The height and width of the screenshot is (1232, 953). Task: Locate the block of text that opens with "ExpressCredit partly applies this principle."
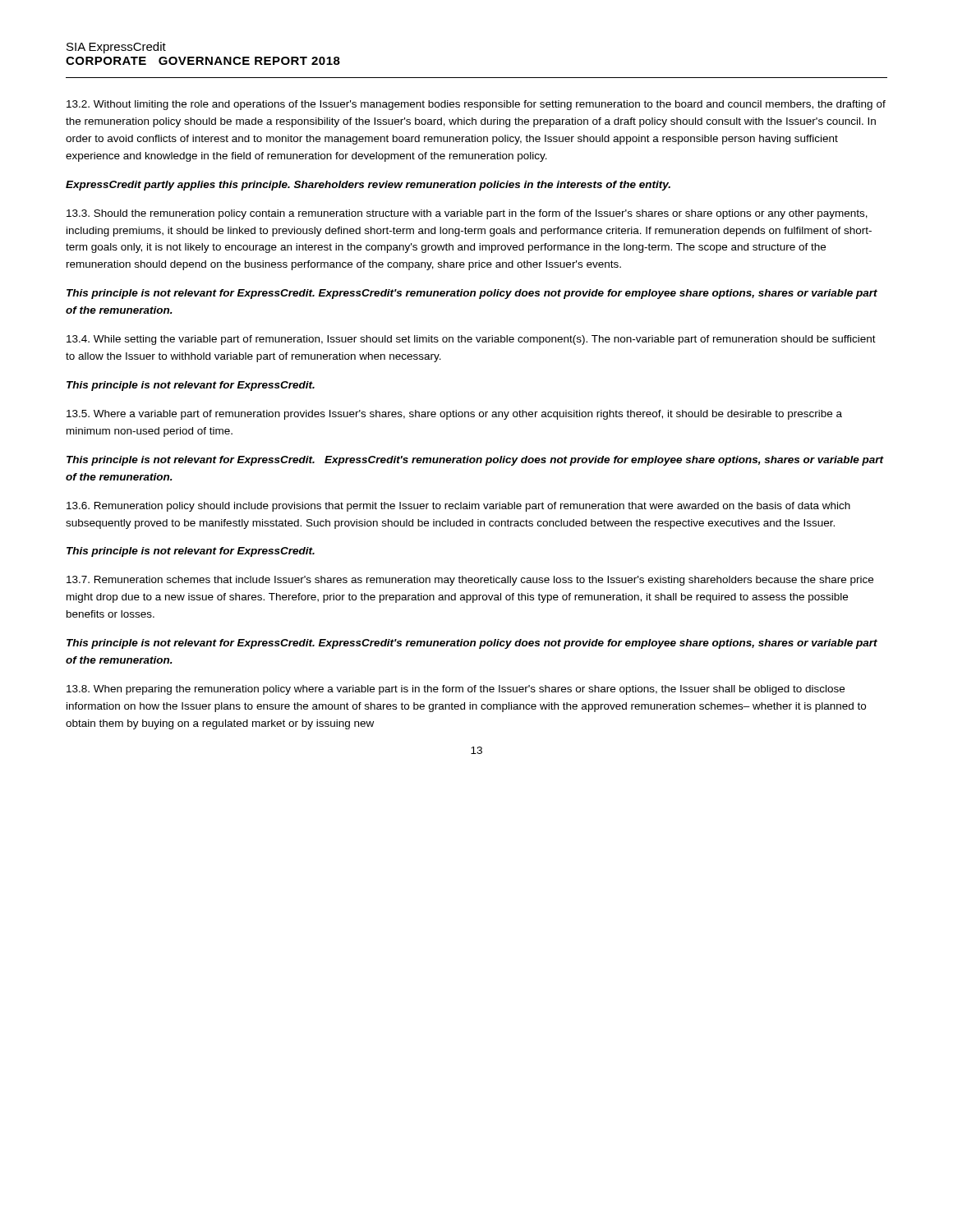pyautogui.click(x=368, y=184)
